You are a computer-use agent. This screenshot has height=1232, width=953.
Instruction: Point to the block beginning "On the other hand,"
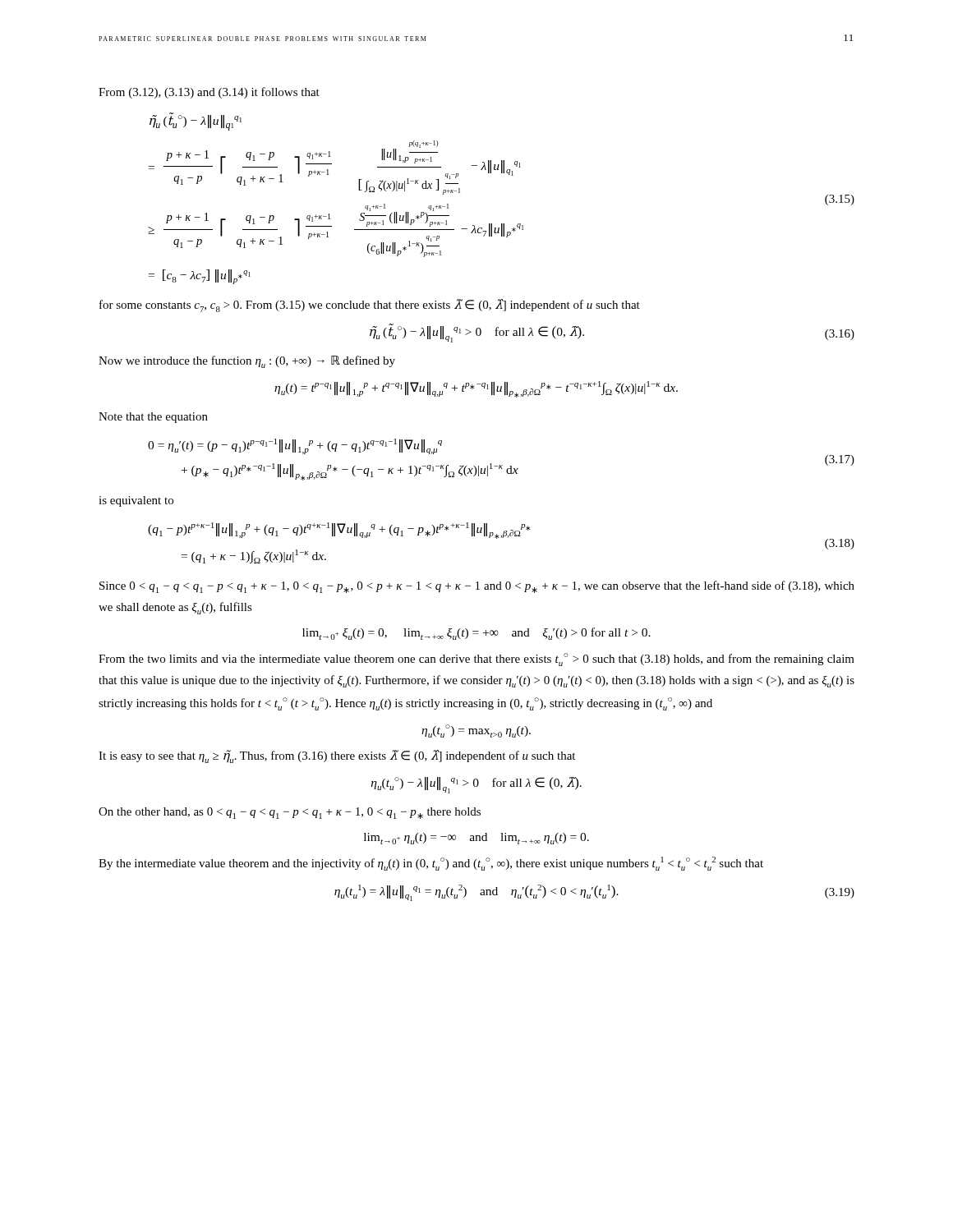(x=290, y=813)
